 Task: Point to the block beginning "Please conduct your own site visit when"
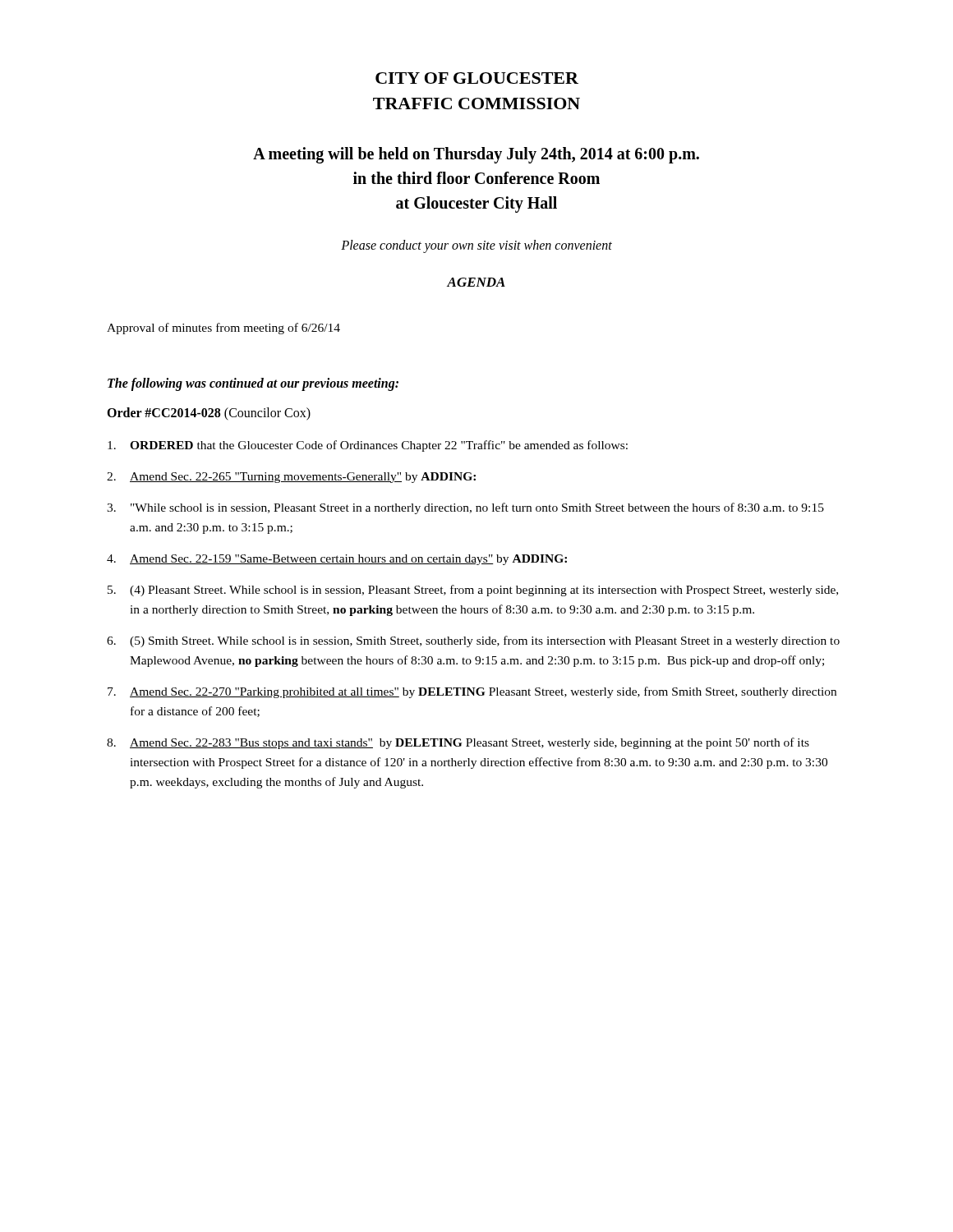click(x=476, y=245)
